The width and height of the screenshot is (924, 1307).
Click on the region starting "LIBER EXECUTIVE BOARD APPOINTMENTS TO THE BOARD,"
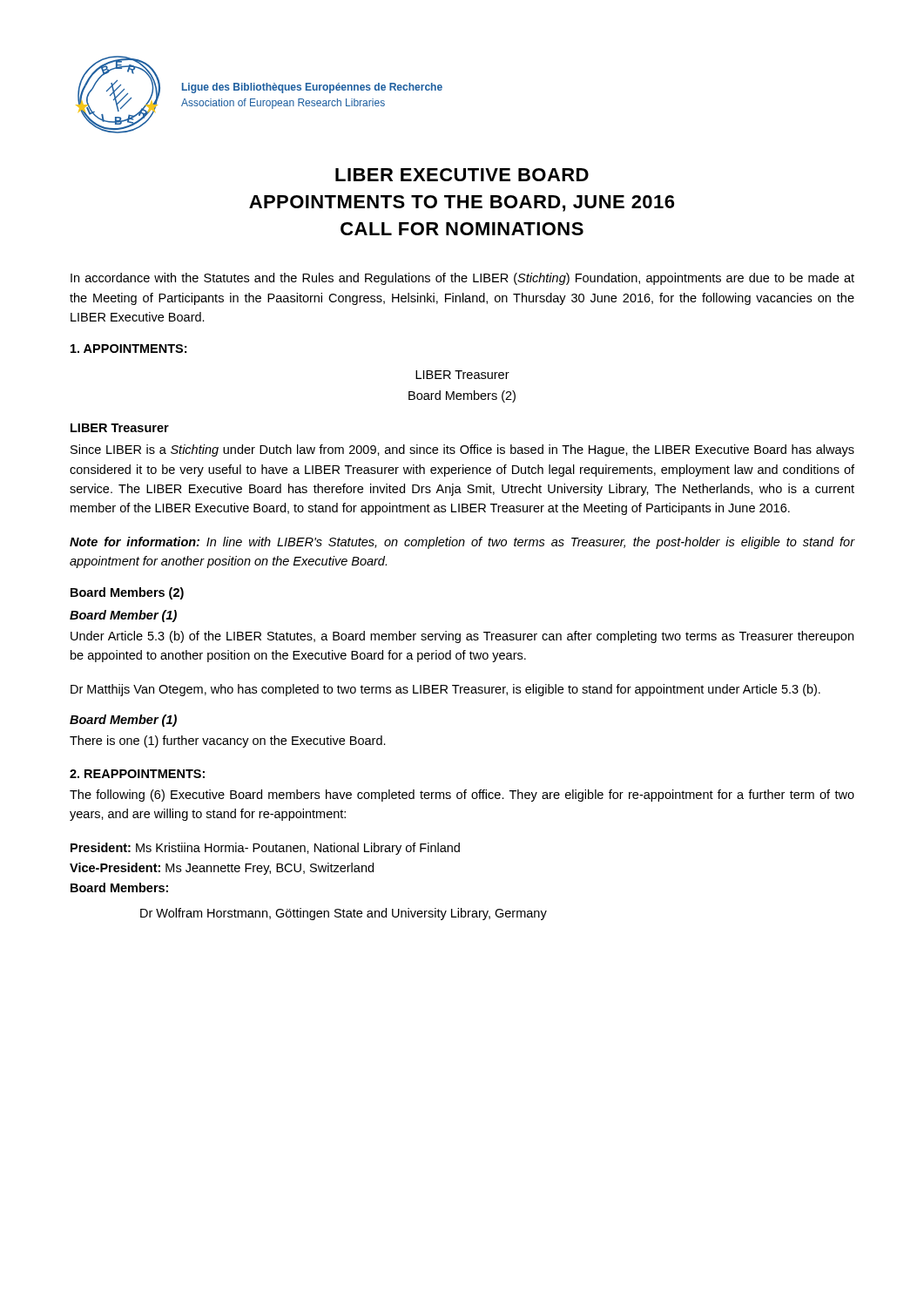pos(462,202)
